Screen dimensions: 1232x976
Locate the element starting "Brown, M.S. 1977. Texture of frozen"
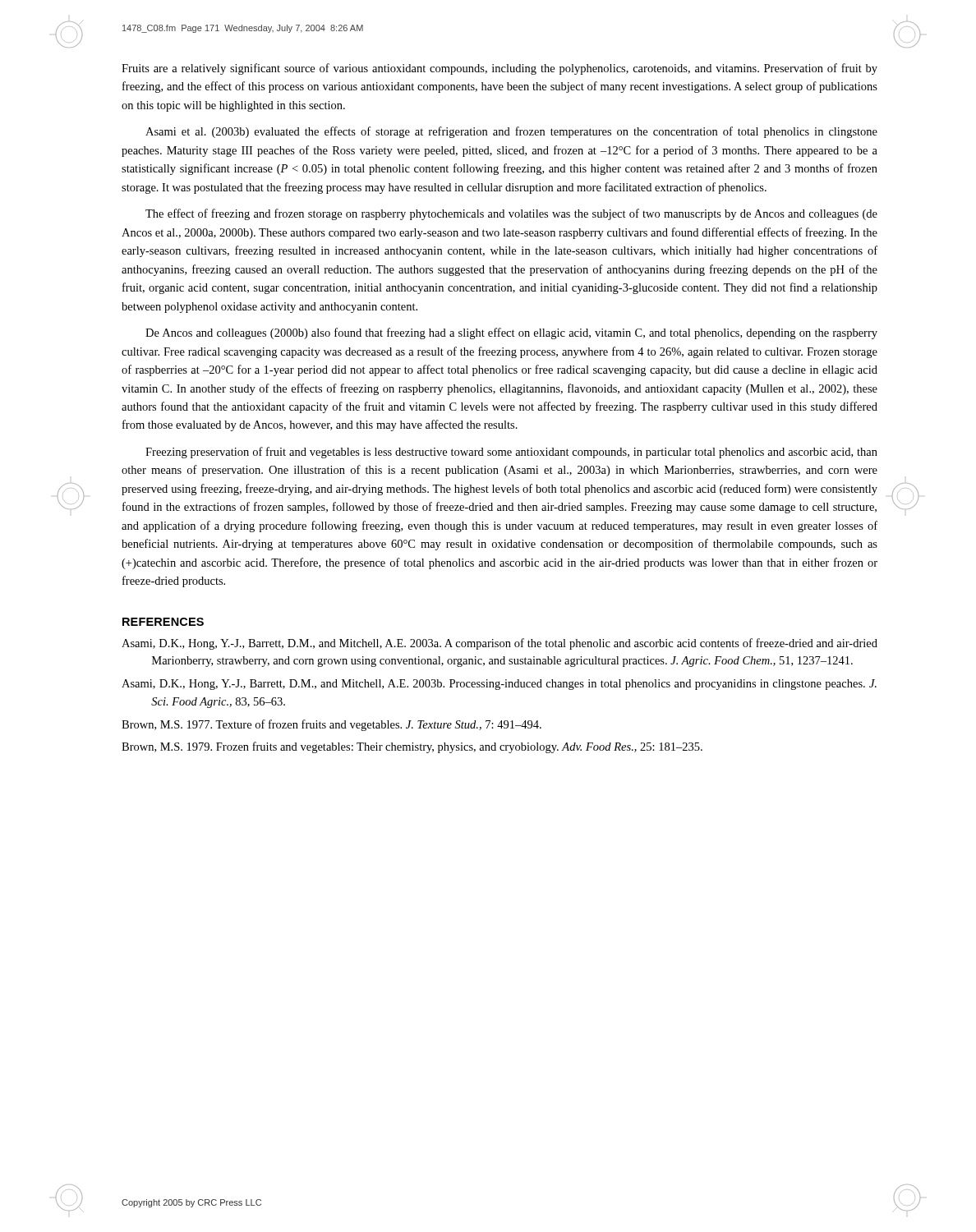[332, 724]
